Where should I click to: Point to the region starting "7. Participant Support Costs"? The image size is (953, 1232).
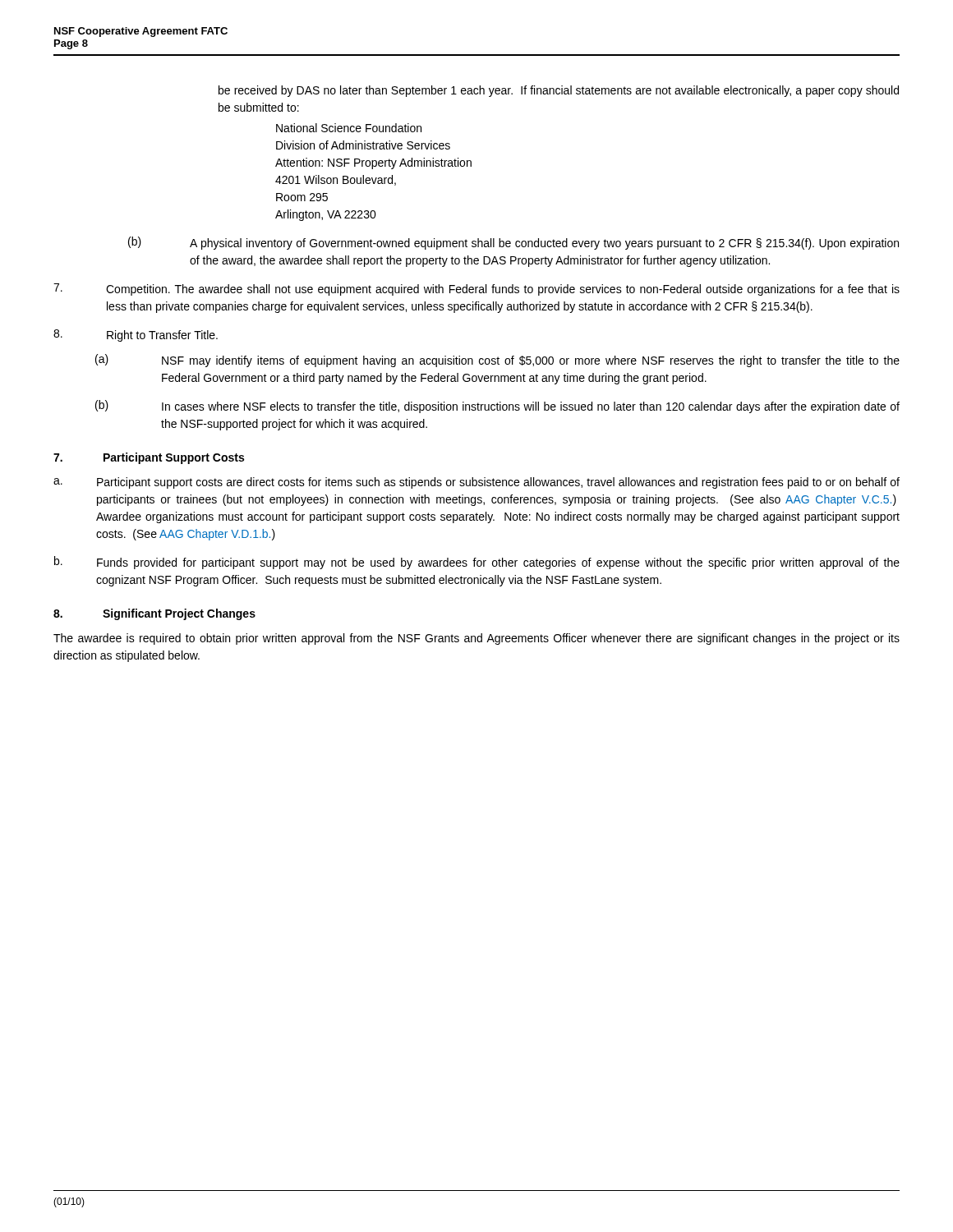(149, 458)
